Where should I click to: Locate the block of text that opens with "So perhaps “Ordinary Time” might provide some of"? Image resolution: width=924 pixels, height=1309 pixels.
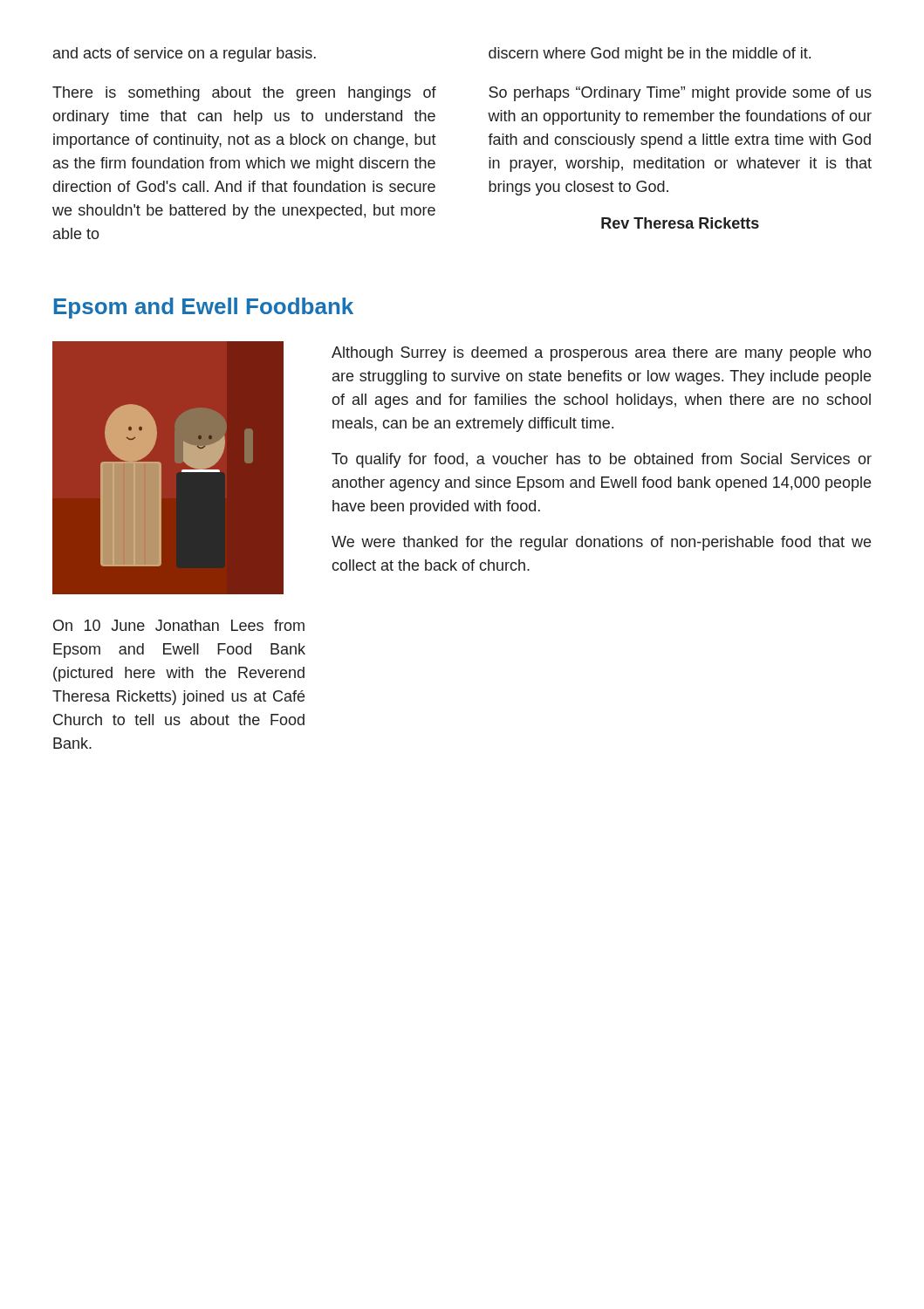pyautogui.click(x=680, y=140)
